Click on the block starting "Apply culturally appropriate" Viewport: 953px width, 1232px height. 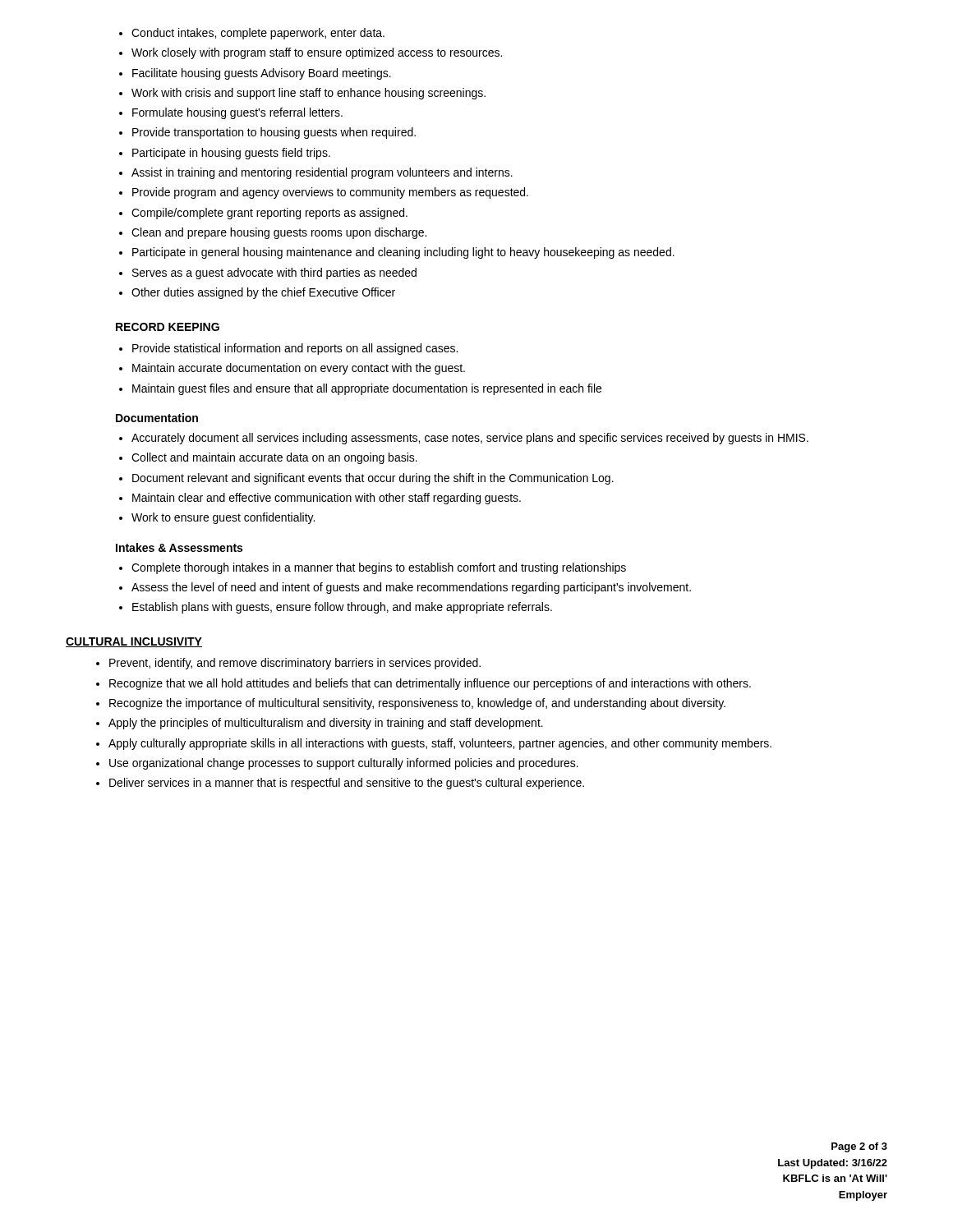[498, 743]
